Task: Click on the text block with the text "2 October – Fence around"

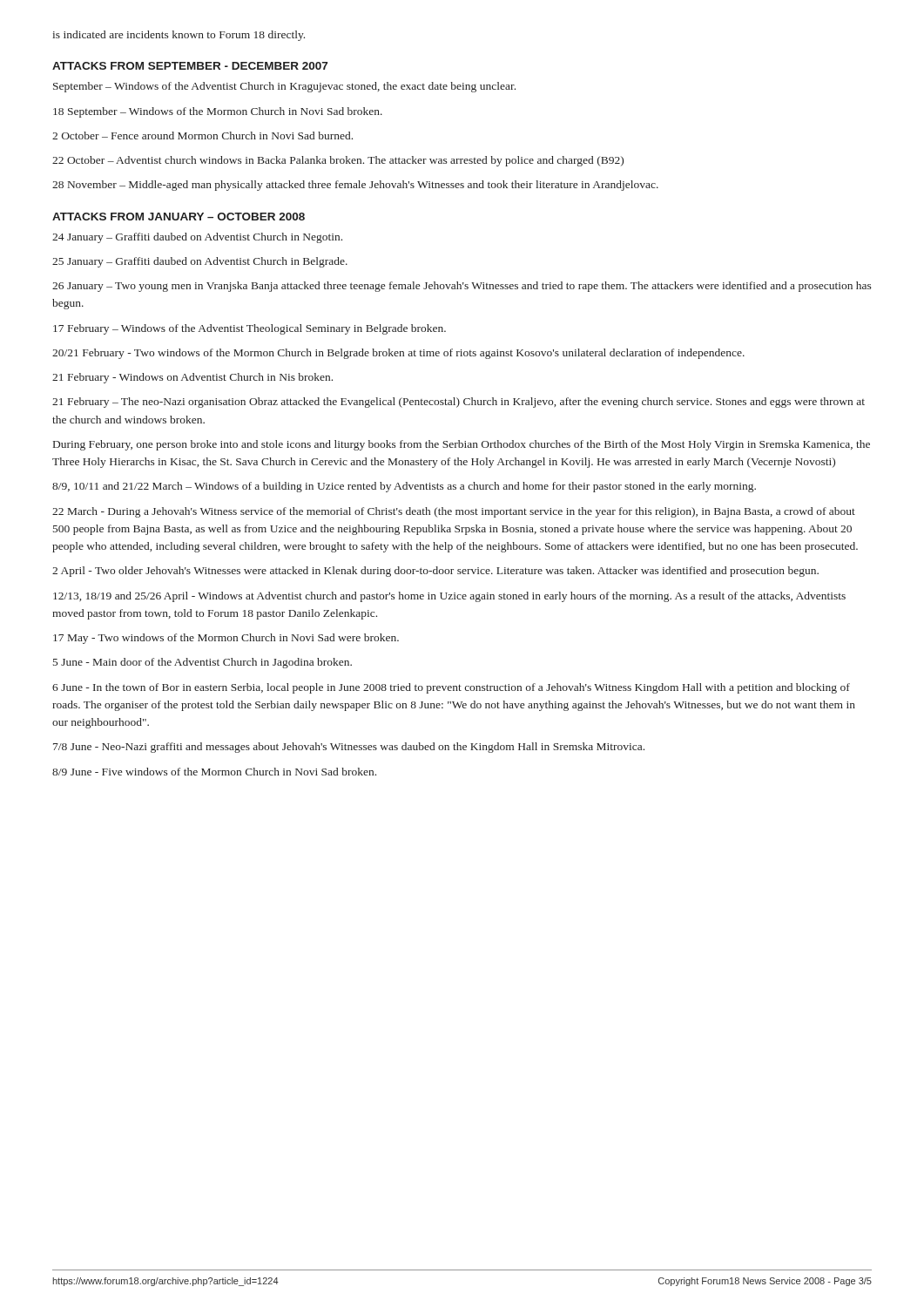Action: 203,135
